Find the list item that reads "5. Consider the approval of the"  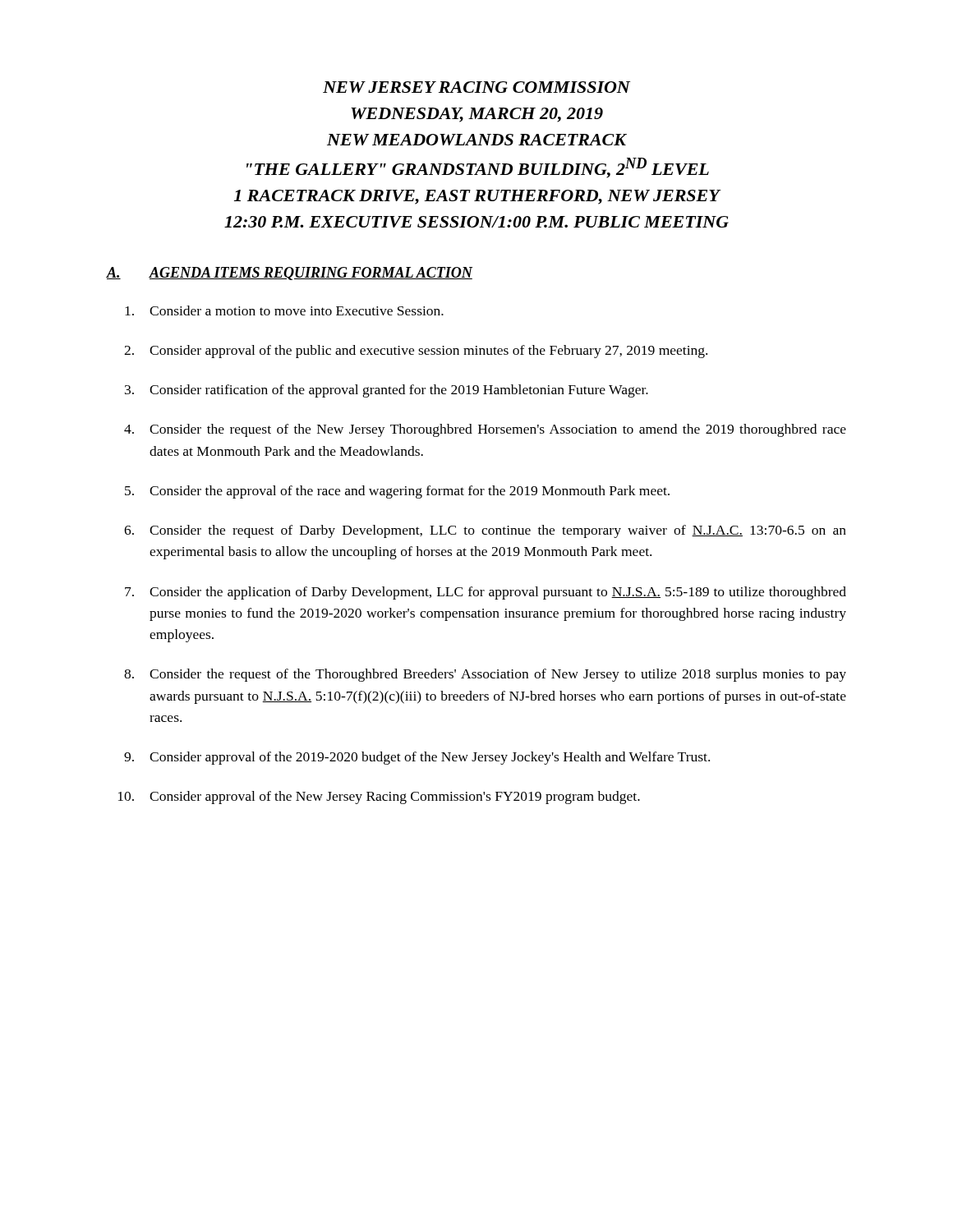tap(476, 490)
